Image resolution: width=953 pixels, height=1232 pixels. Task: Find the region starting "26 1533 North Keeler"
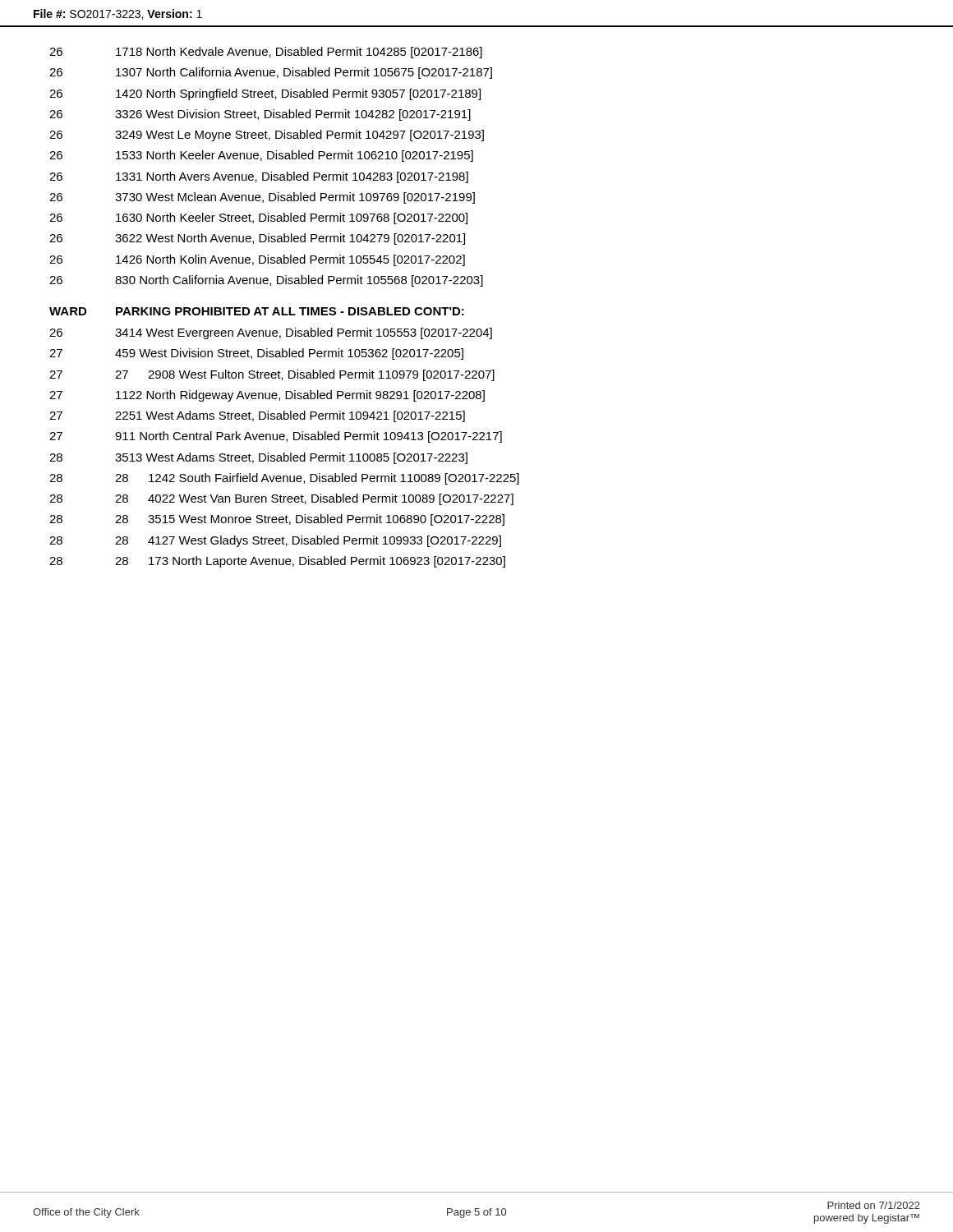pos(476,155)
